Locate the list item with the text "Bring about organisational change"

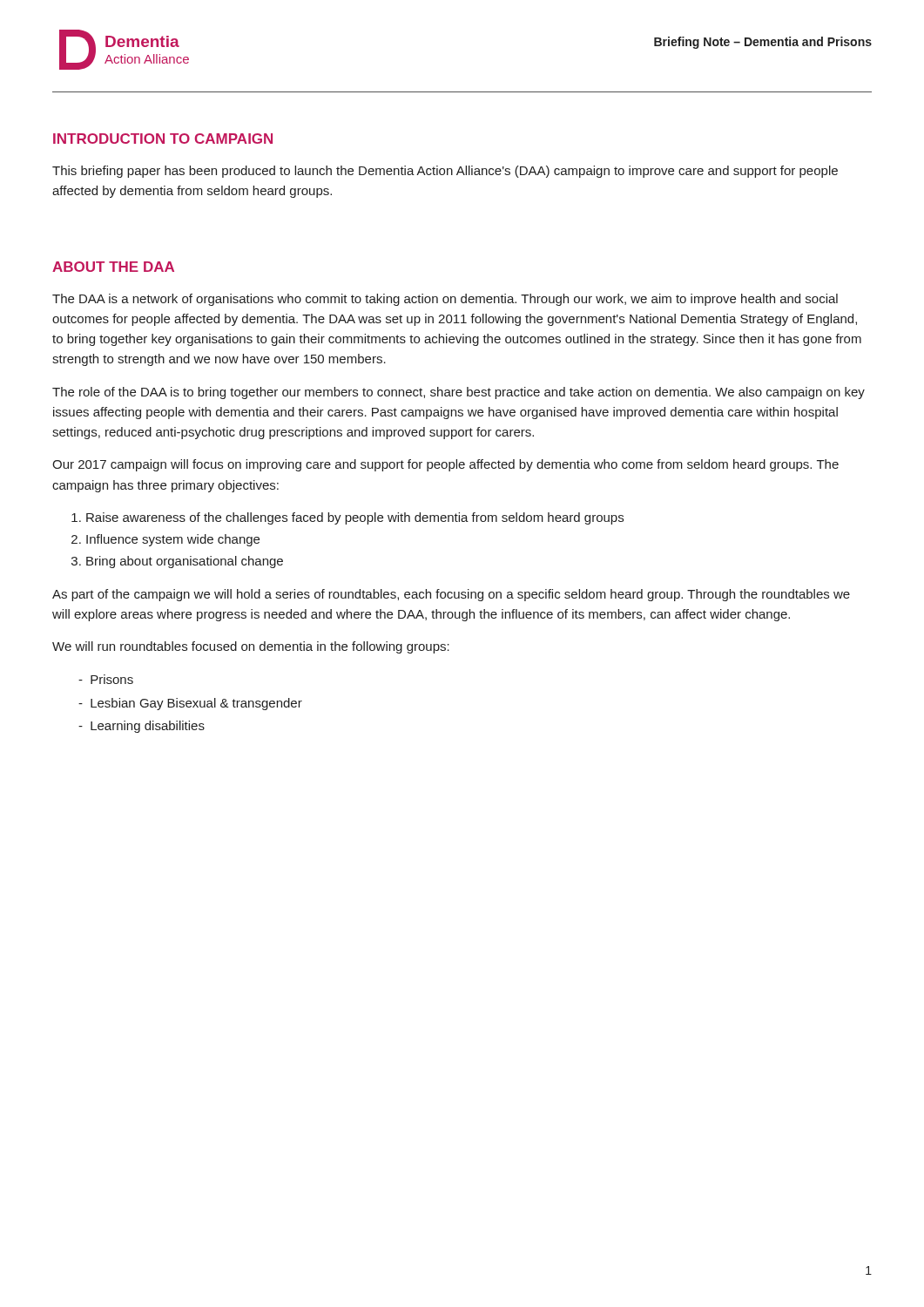point(184,561)
